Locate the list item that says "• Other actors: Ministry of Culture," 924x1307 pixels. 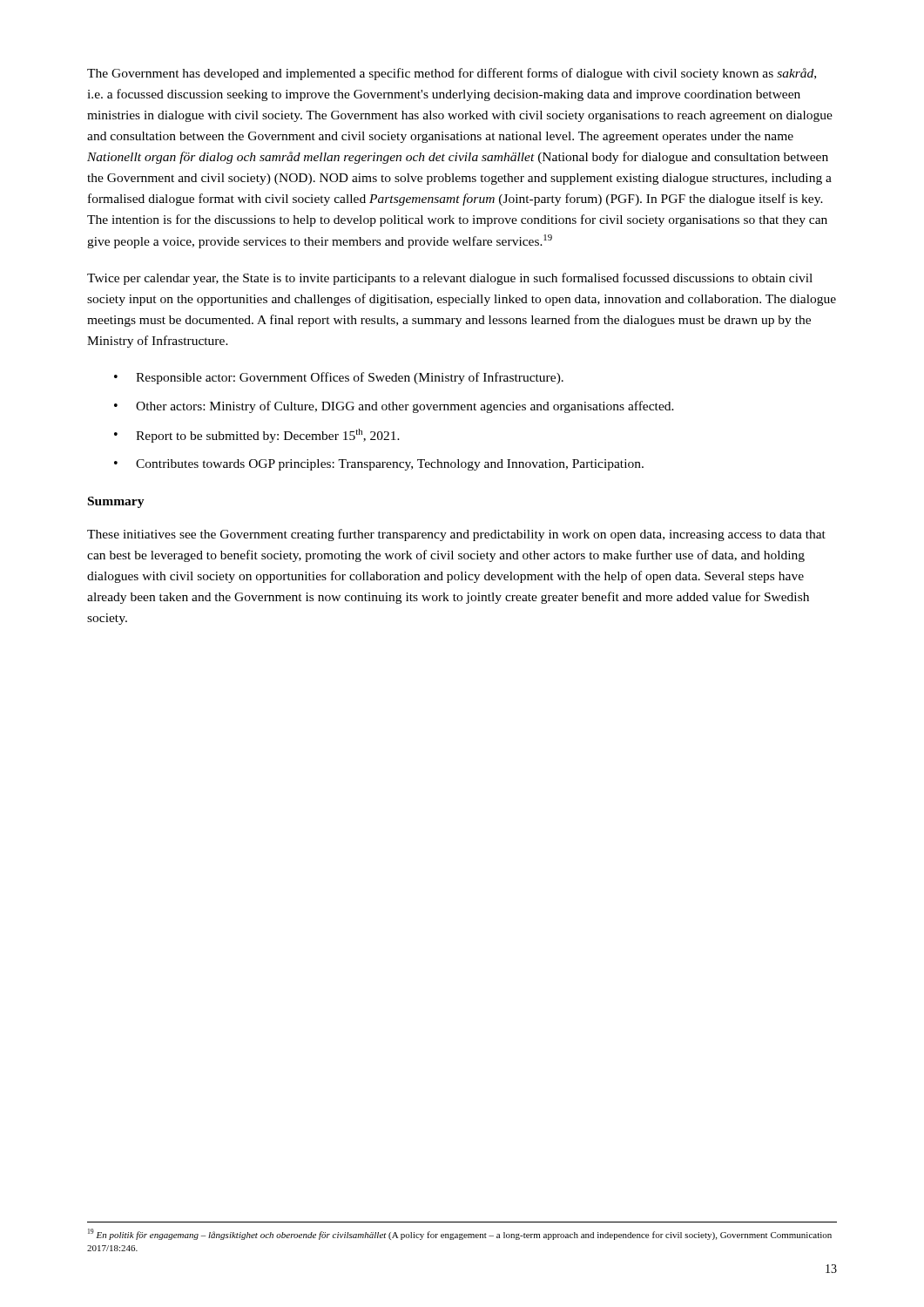pos(475,407)
